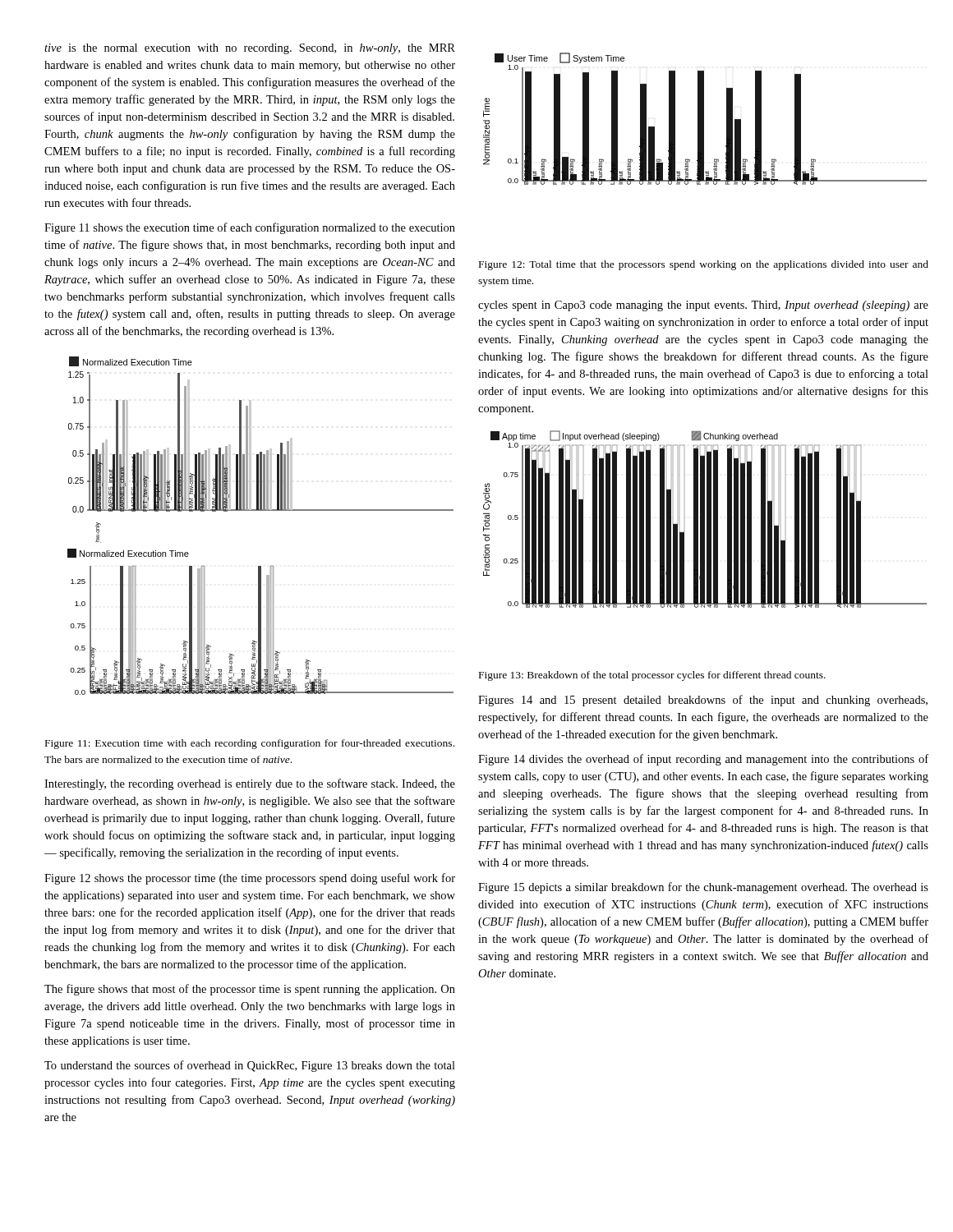Click on the text starting "Figures 14 and 15 present"
This screenshot has width=953, height=1232.
coord(703,837)
